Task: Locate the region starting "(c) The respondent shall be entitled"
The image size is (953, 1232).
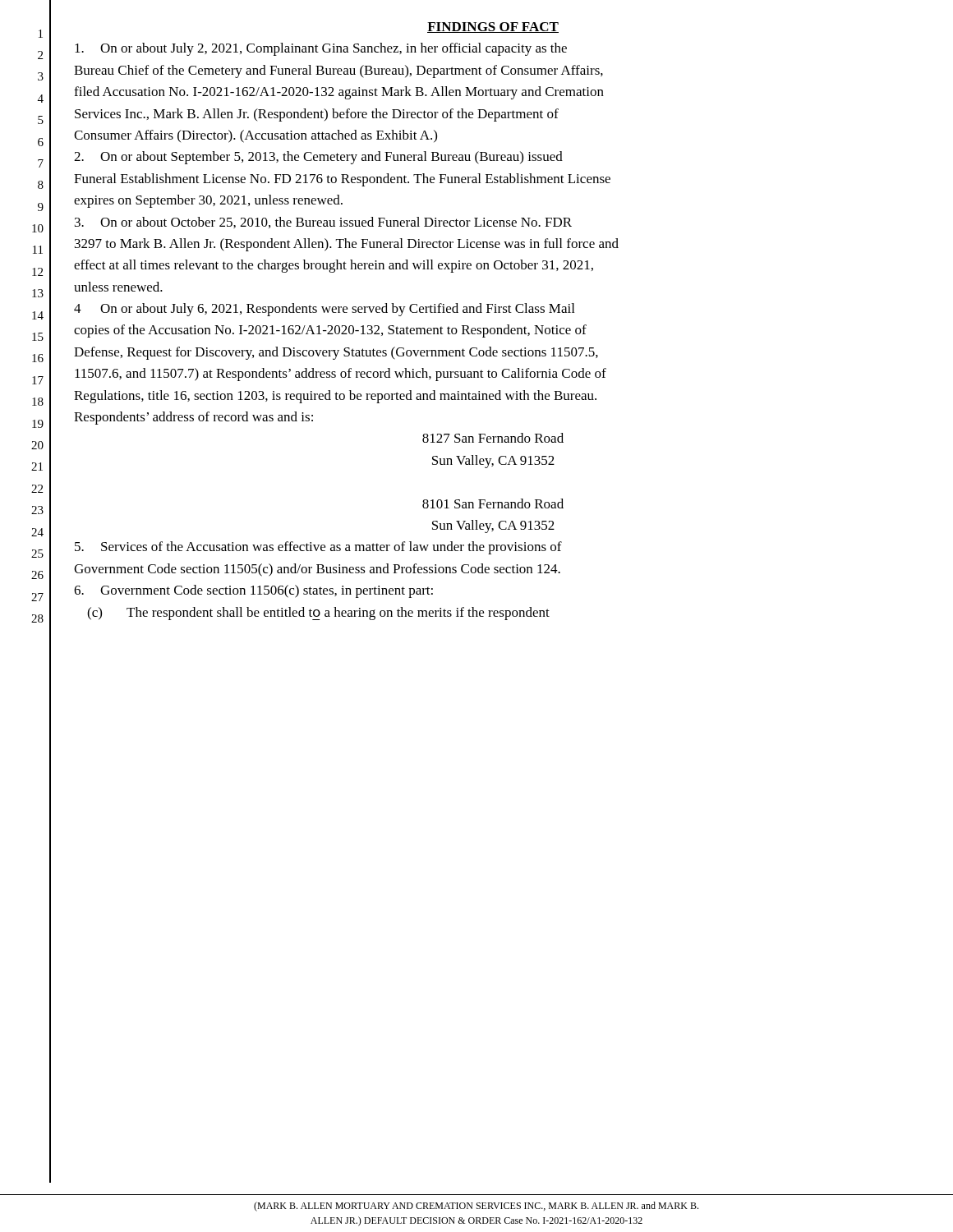Action: (x=493, y=613)
